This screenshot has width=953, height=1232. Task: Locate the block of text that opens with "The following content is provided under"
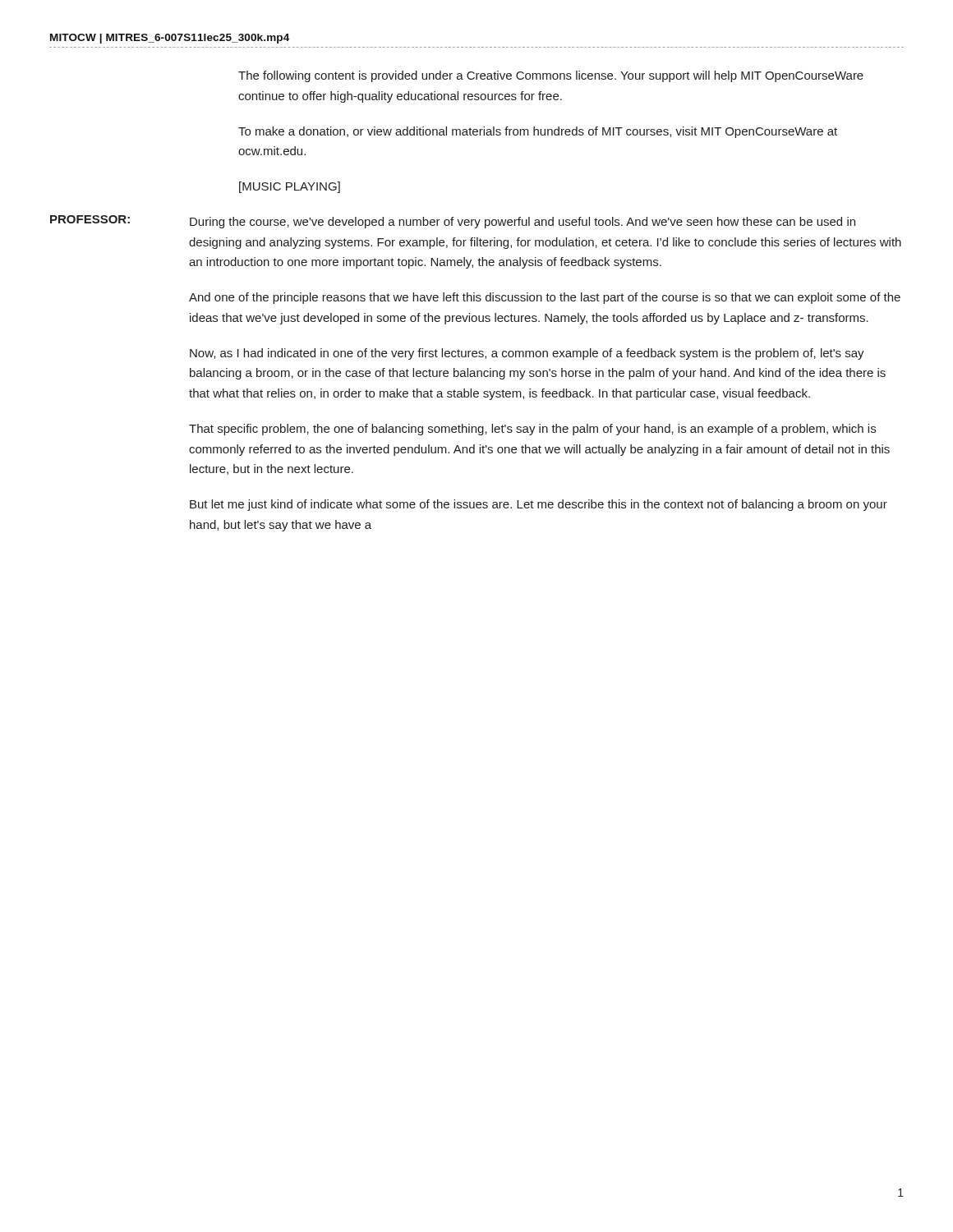tap(551, 76)
